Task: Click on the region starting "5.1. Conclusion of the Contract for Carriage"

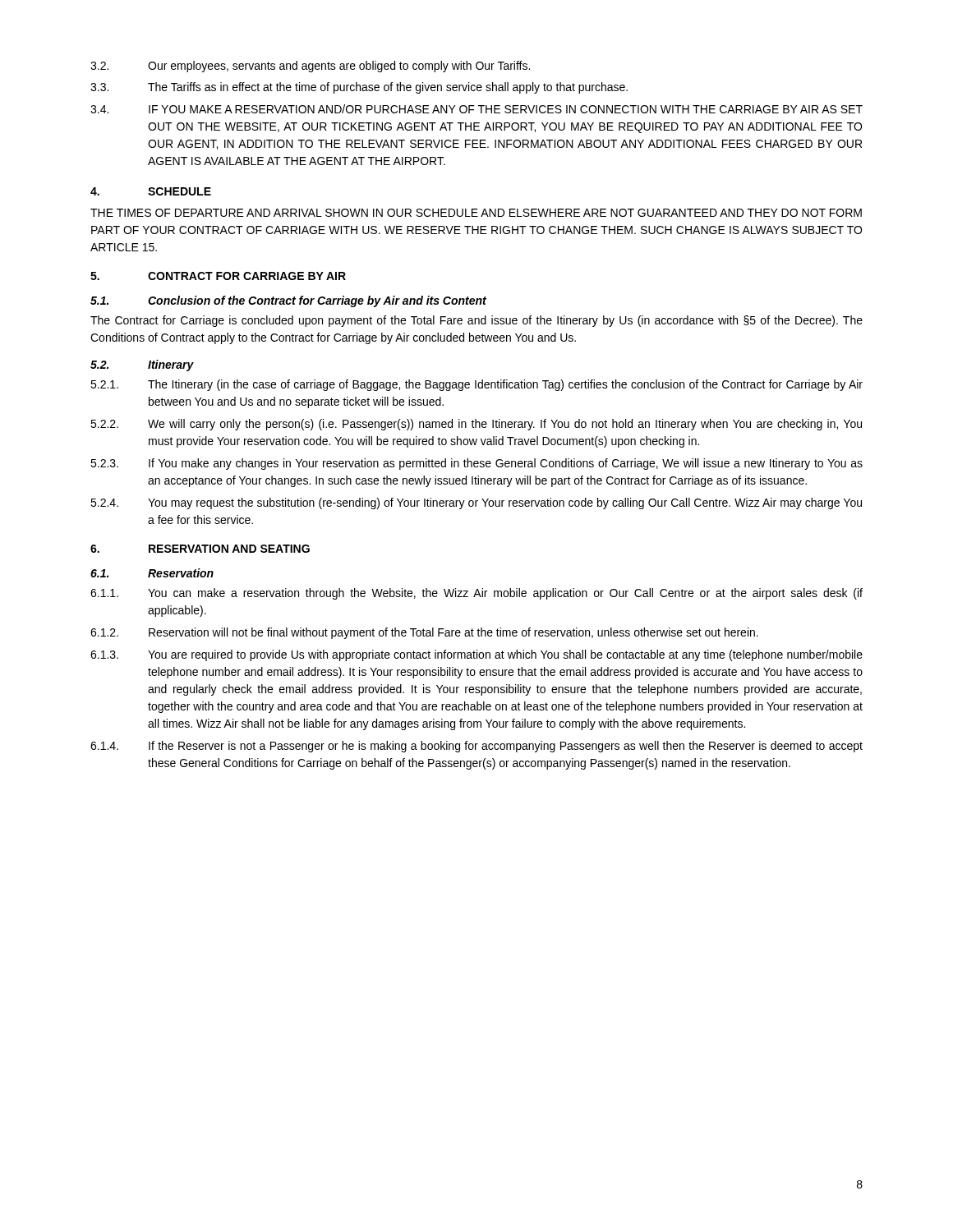Action: [x=288, y=300]
